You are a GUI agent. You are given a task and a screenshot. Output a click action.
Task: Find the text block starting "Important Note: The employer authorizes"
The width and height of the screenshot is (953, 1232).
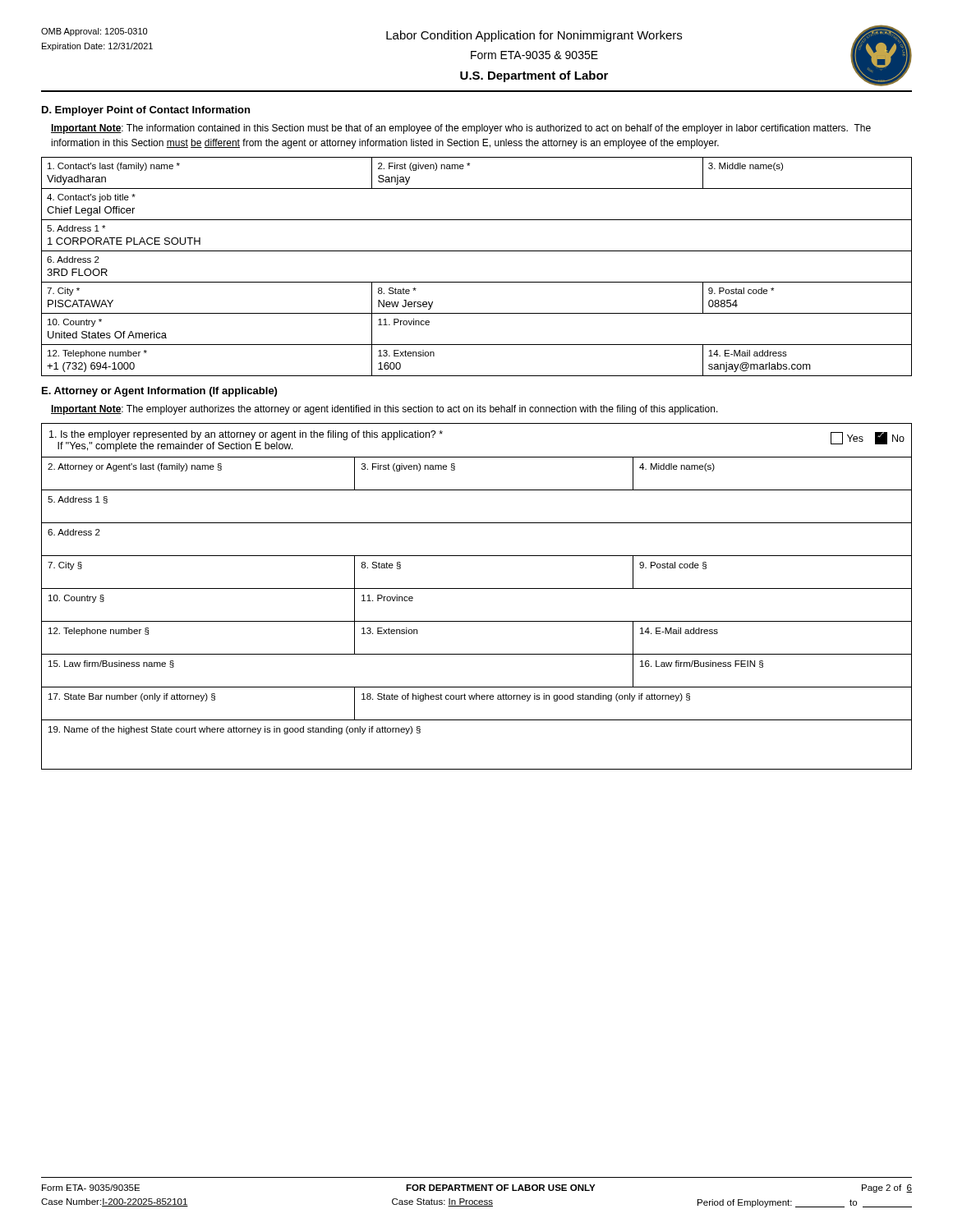click(x=385, y=409)
